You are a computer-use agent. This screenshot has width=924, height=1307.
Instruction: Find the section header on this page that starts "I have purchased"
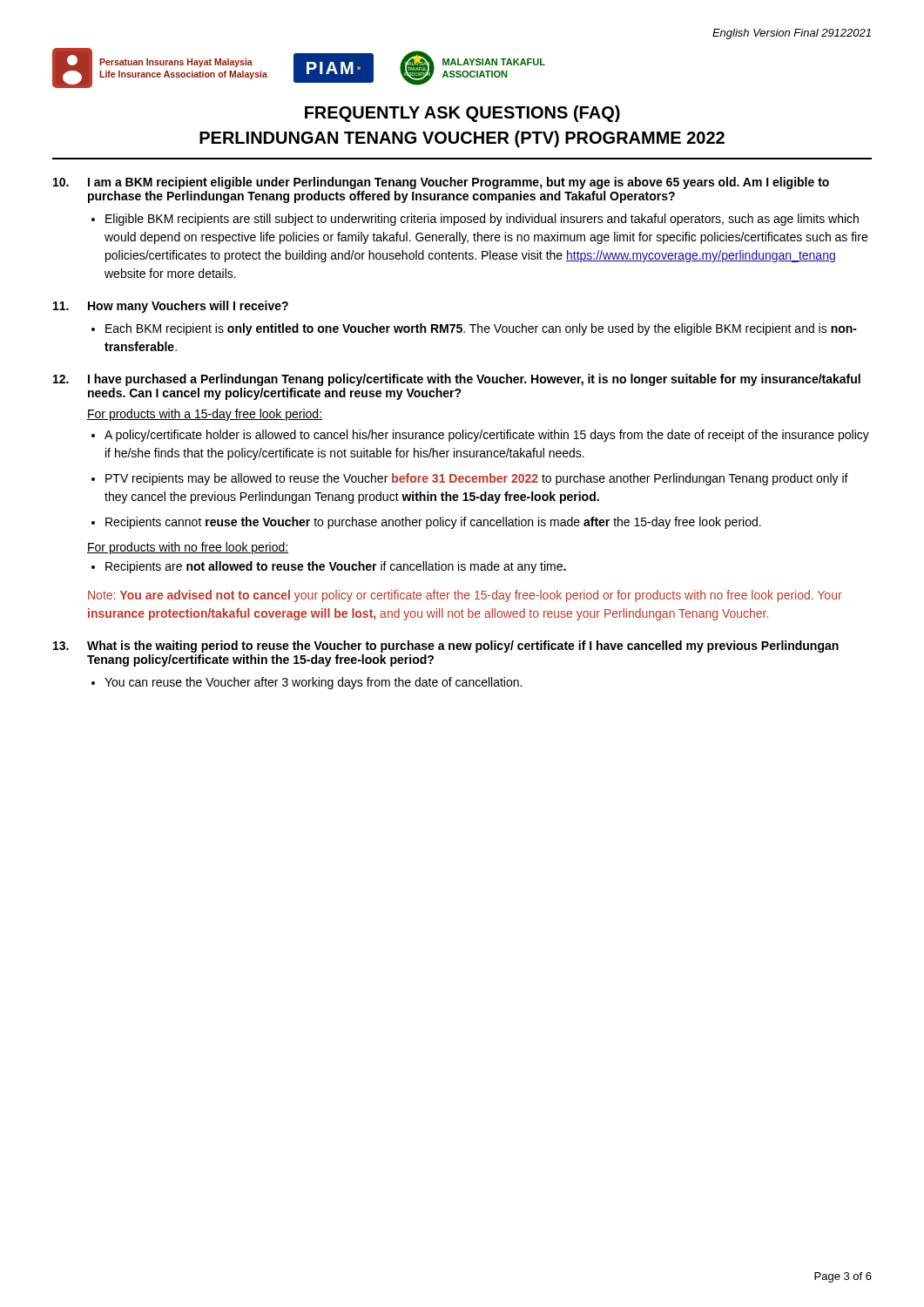[474, 386]
